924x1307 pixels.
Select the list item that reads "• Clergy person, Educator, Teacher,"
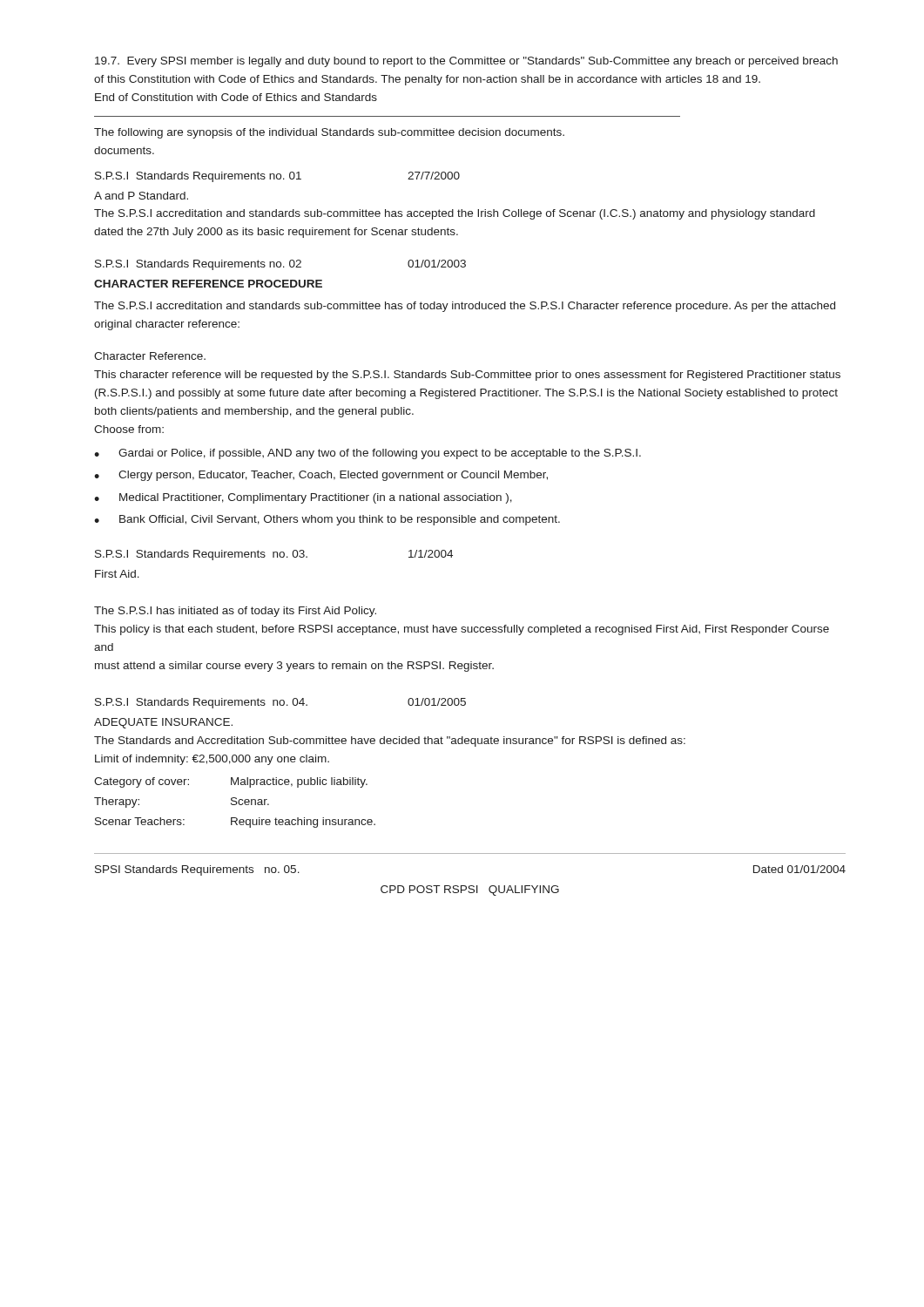321,477
